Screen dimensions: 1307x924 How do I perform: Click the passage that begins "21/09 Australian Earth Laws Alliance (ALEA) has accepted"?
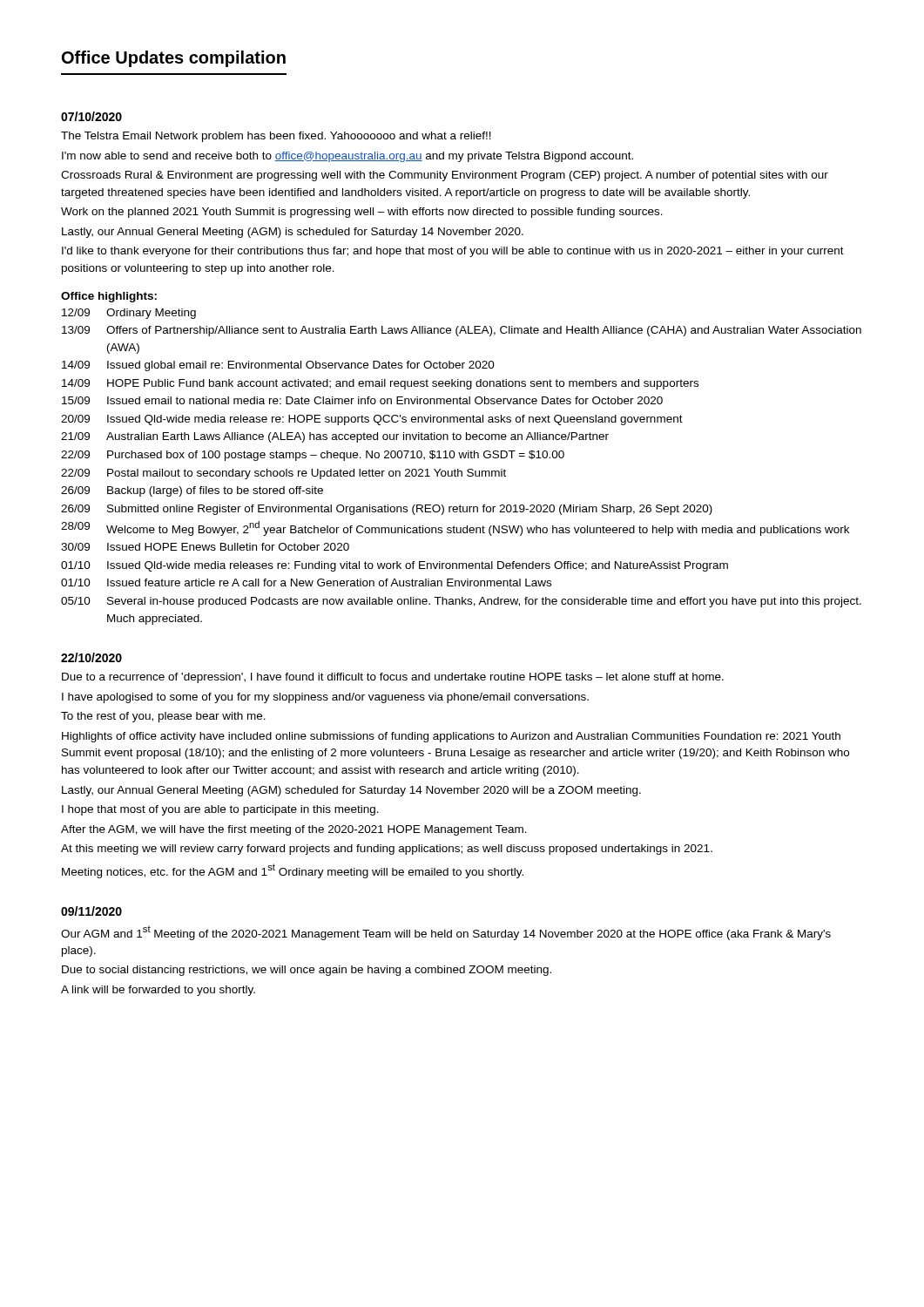[462, 437]
